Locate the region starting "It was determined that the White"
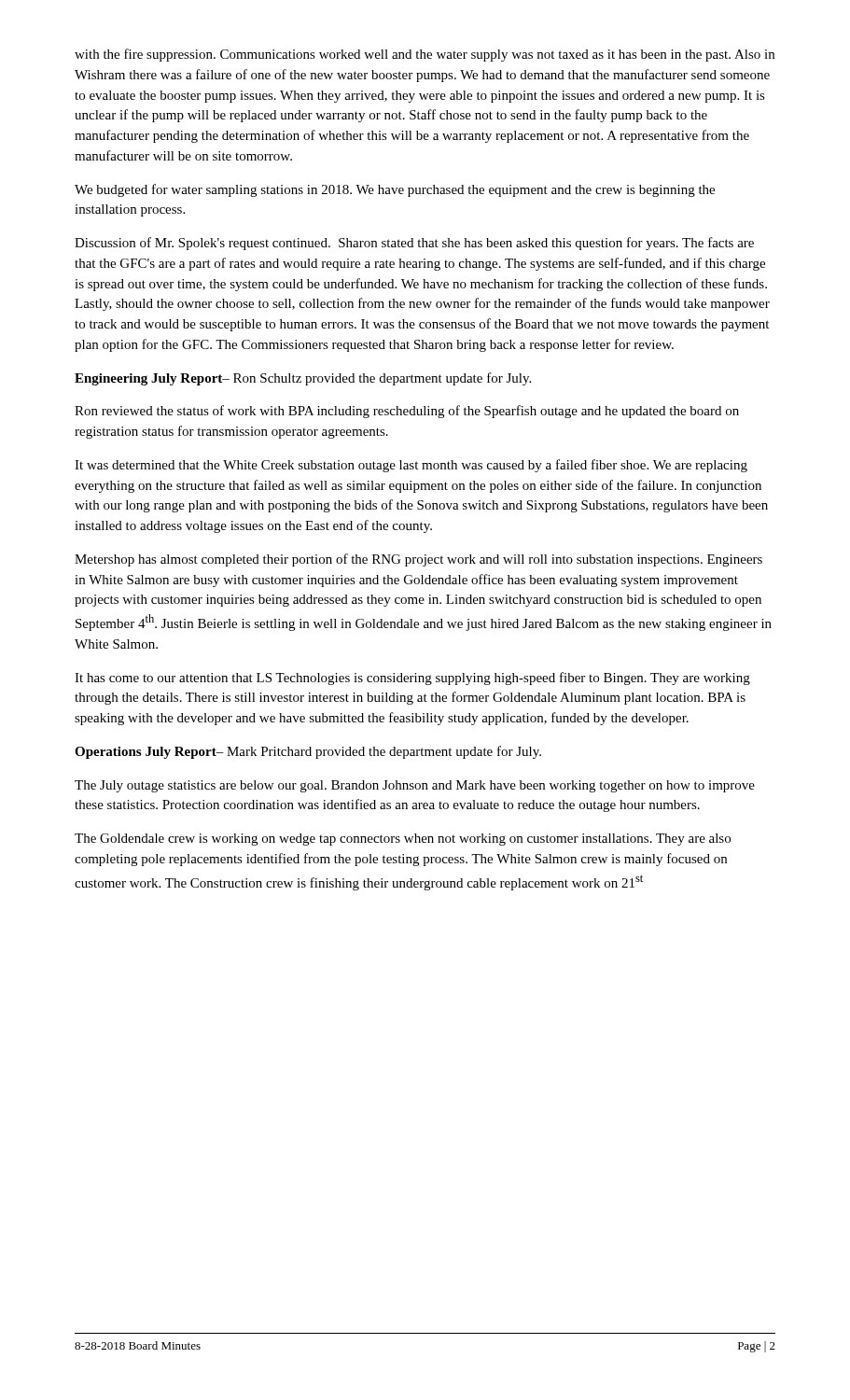The width and height of the screenshot is (850, 1400). click(x=425, y=496)
